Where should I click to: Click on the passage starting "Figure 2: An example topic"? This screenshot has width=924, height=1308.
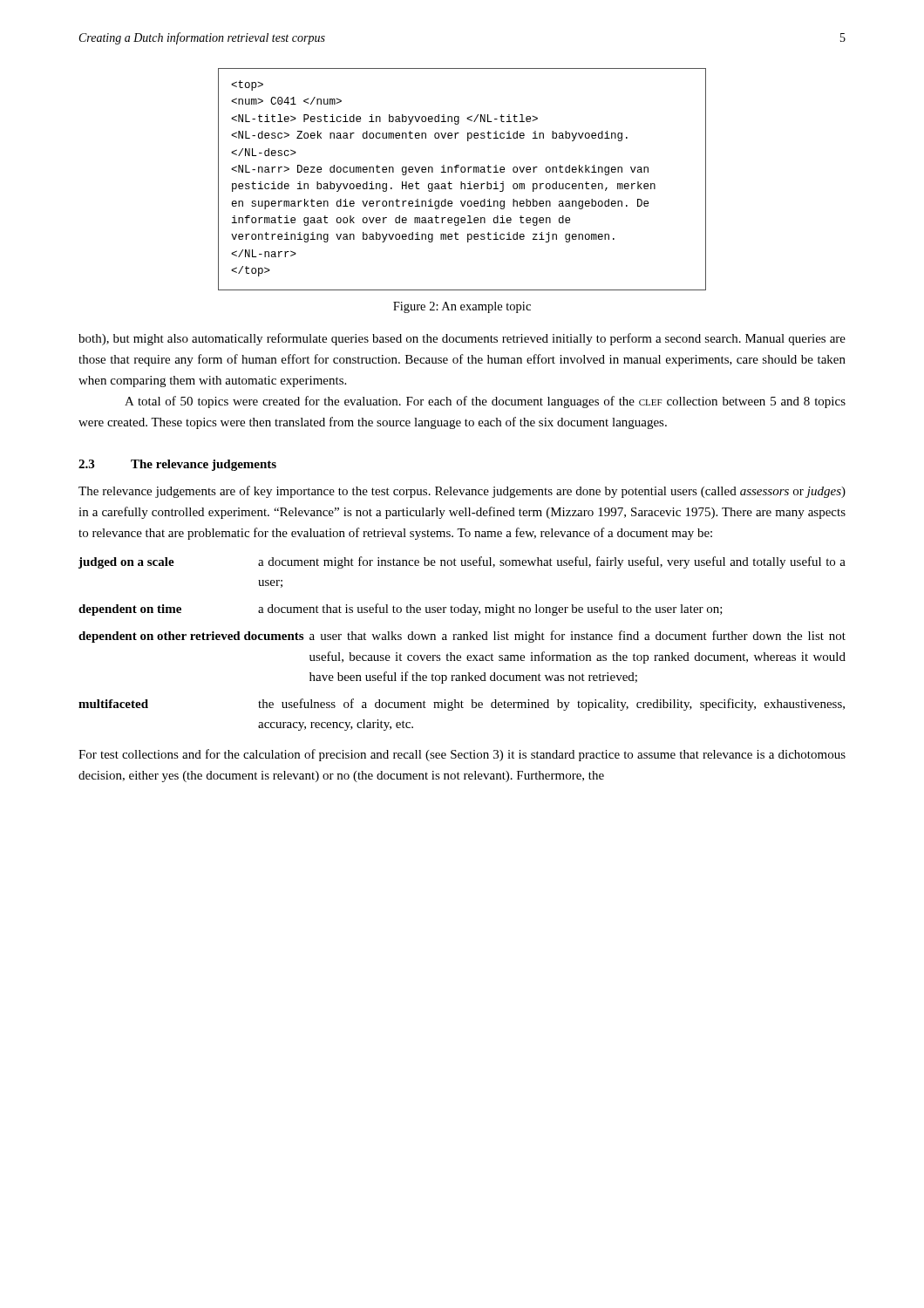pos(462,306)
